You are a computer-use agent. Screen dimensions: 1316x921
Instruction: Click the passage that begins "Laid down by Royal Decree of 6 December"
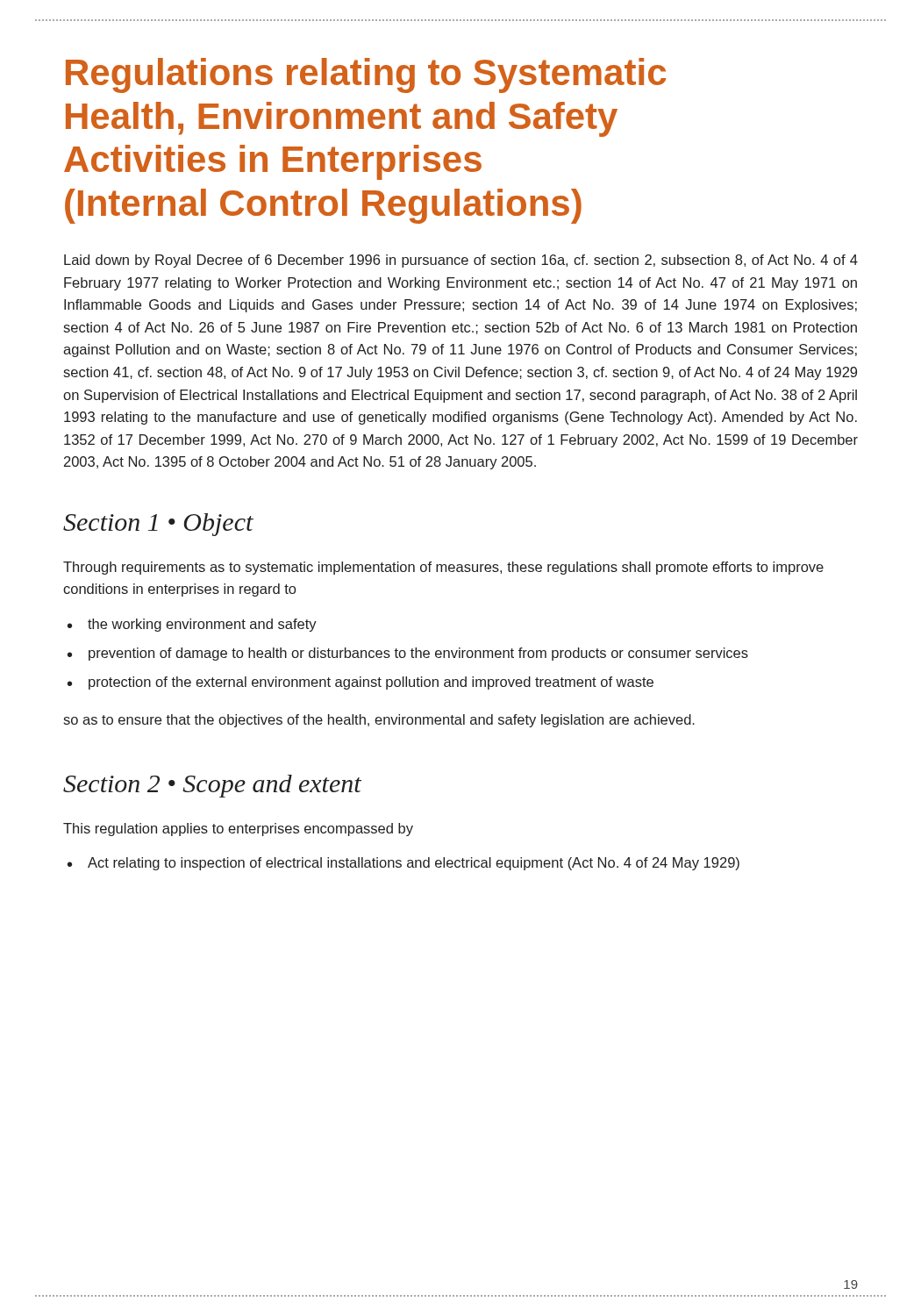[460, 361]
